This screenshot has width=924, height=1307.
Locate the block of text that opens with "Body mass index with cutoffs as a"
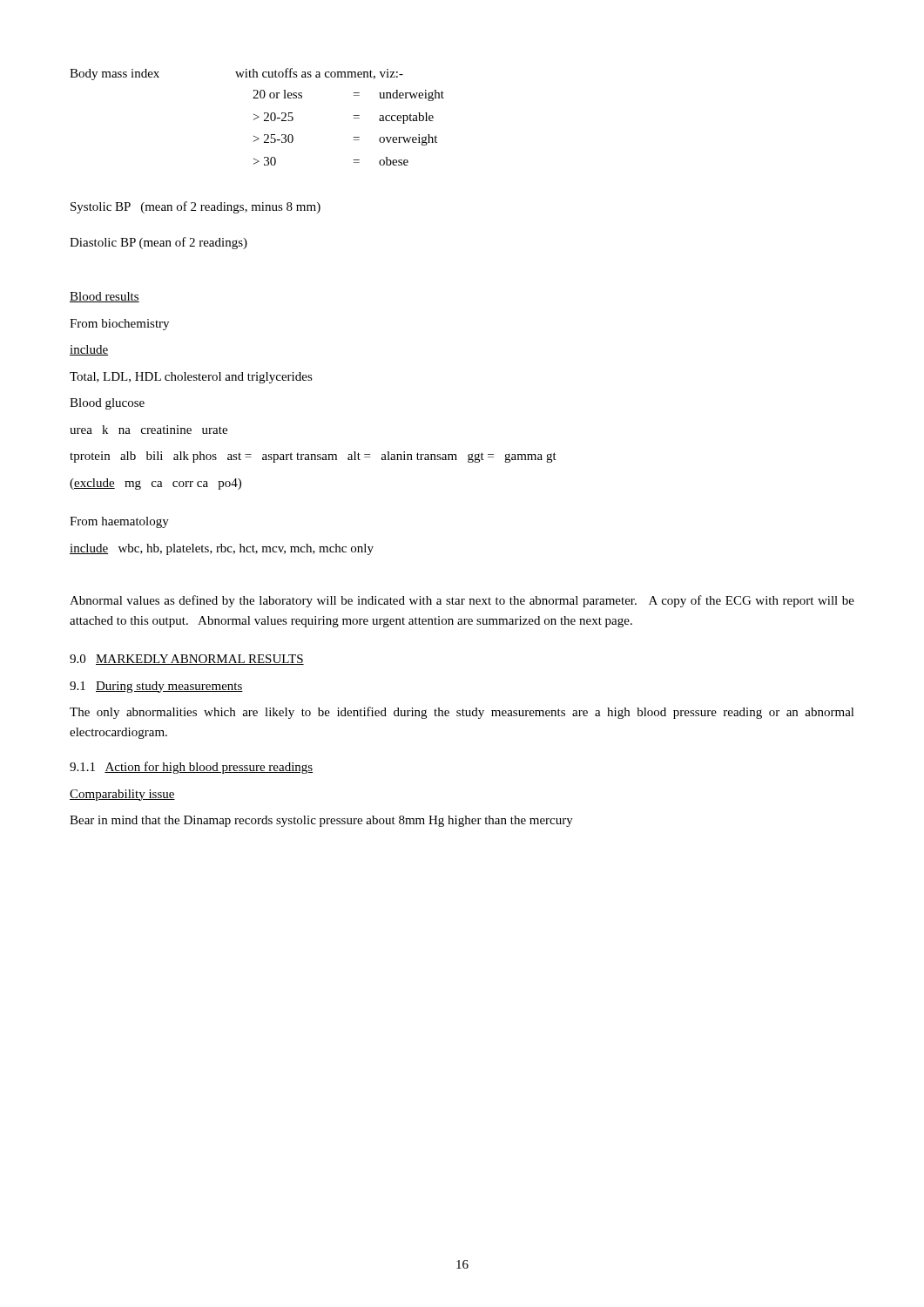point(236,74)
